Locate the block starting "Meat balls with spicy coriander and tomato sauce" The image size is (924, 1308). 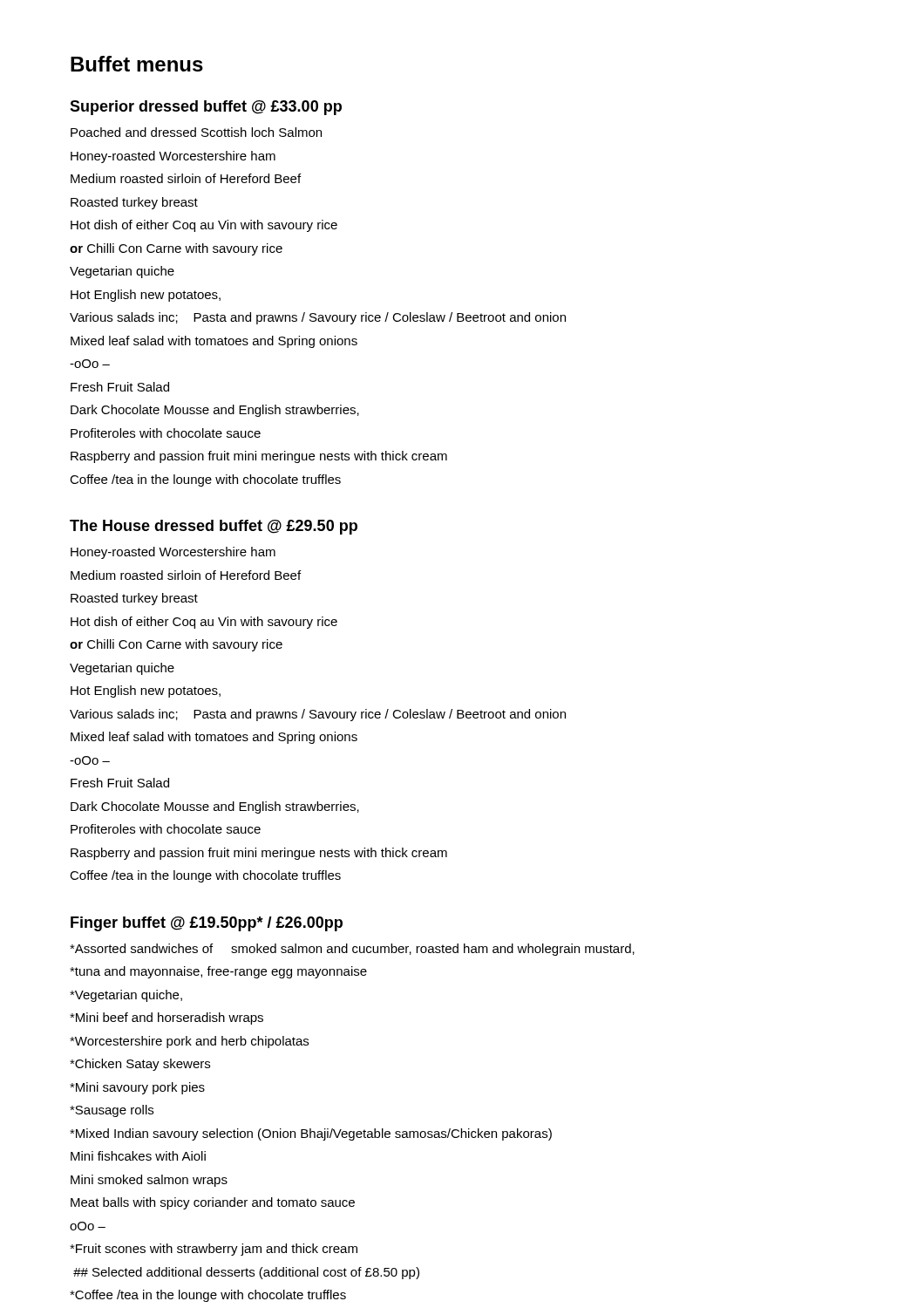[x=213, y=1202]
